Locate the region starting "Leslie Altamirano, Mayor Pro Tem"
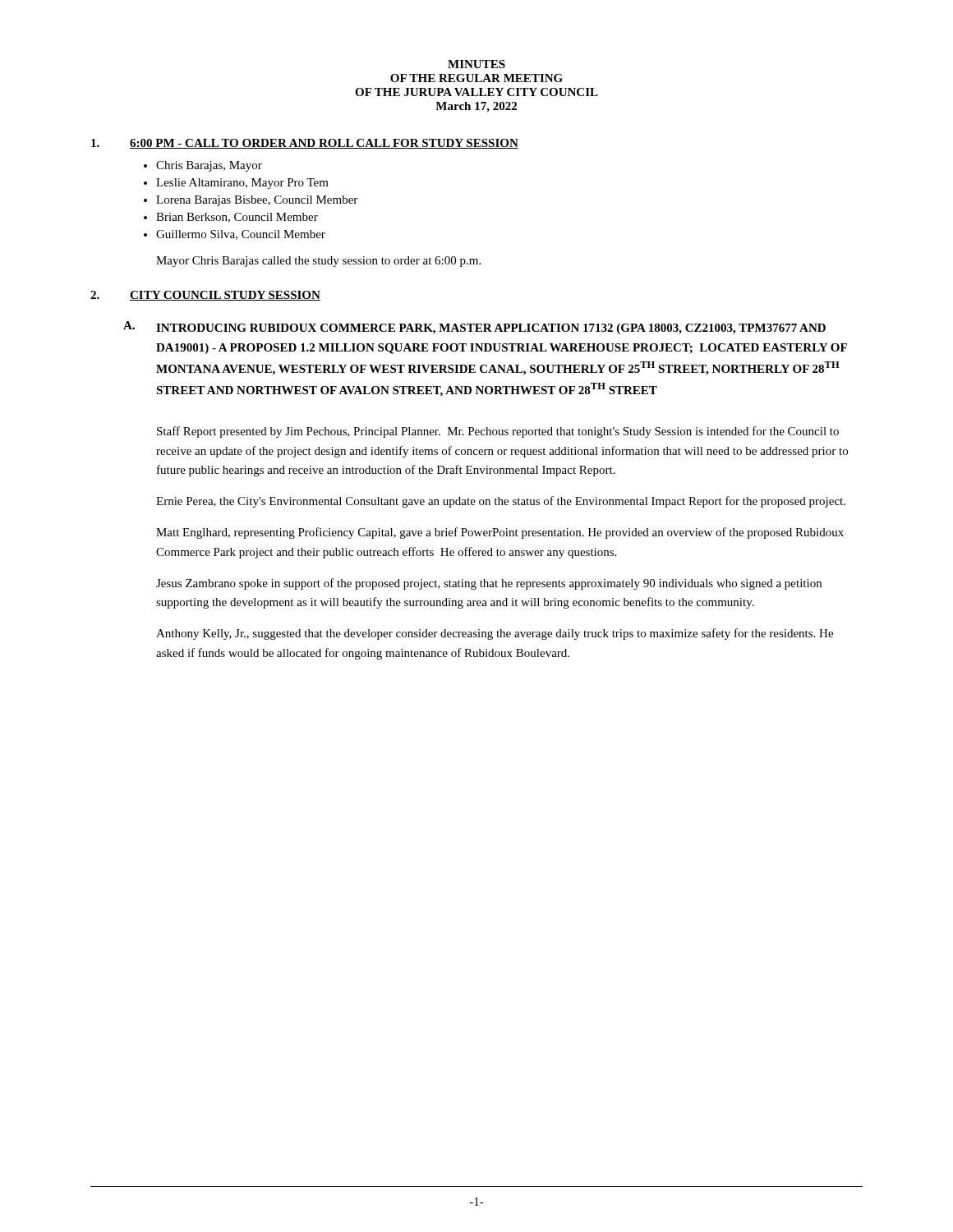Screen dimensions: 1232x953 point(242,182)
